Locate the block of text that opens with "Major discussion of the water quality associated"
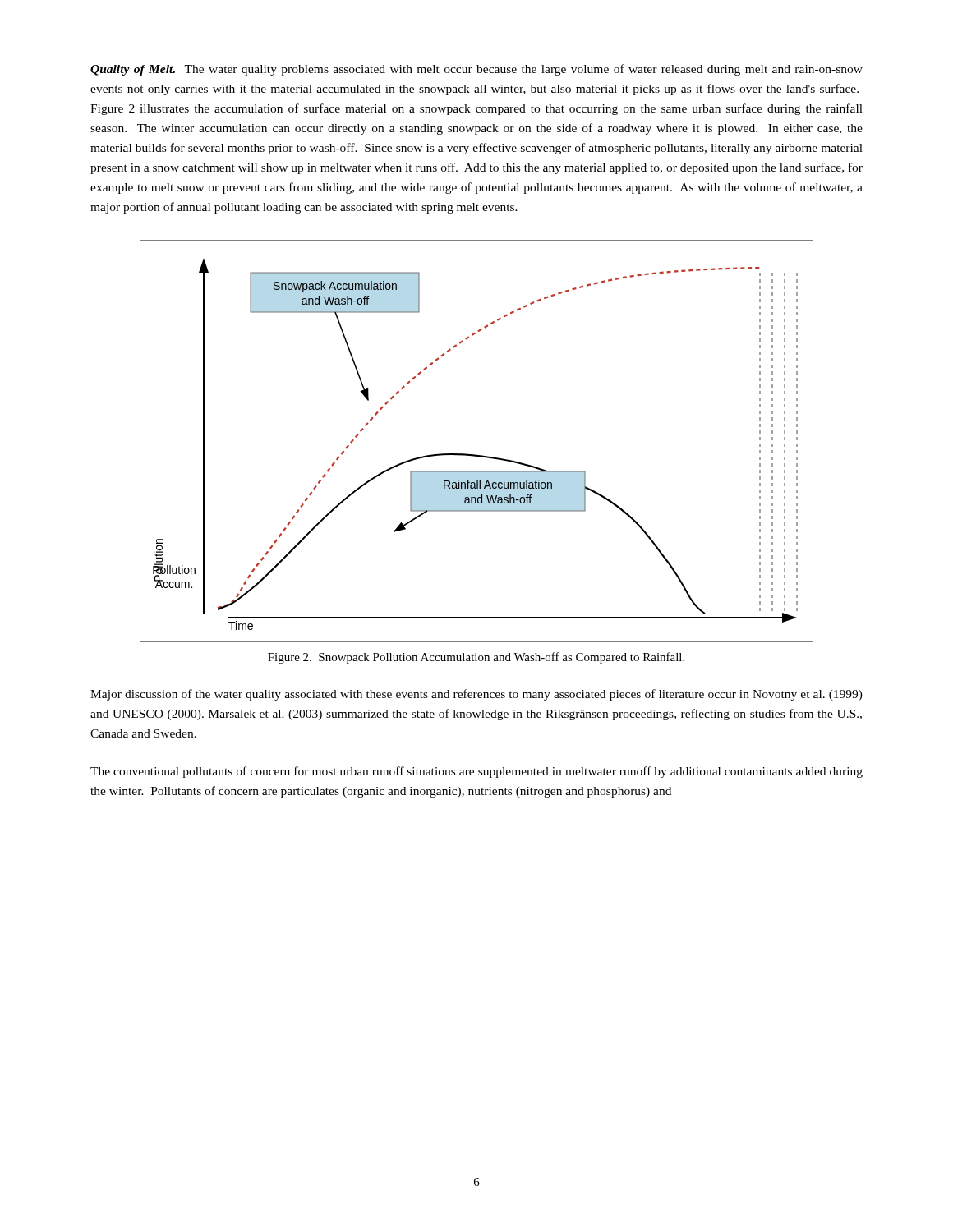The height and width of the screenshot is (1232, 953). coord(476,713)
